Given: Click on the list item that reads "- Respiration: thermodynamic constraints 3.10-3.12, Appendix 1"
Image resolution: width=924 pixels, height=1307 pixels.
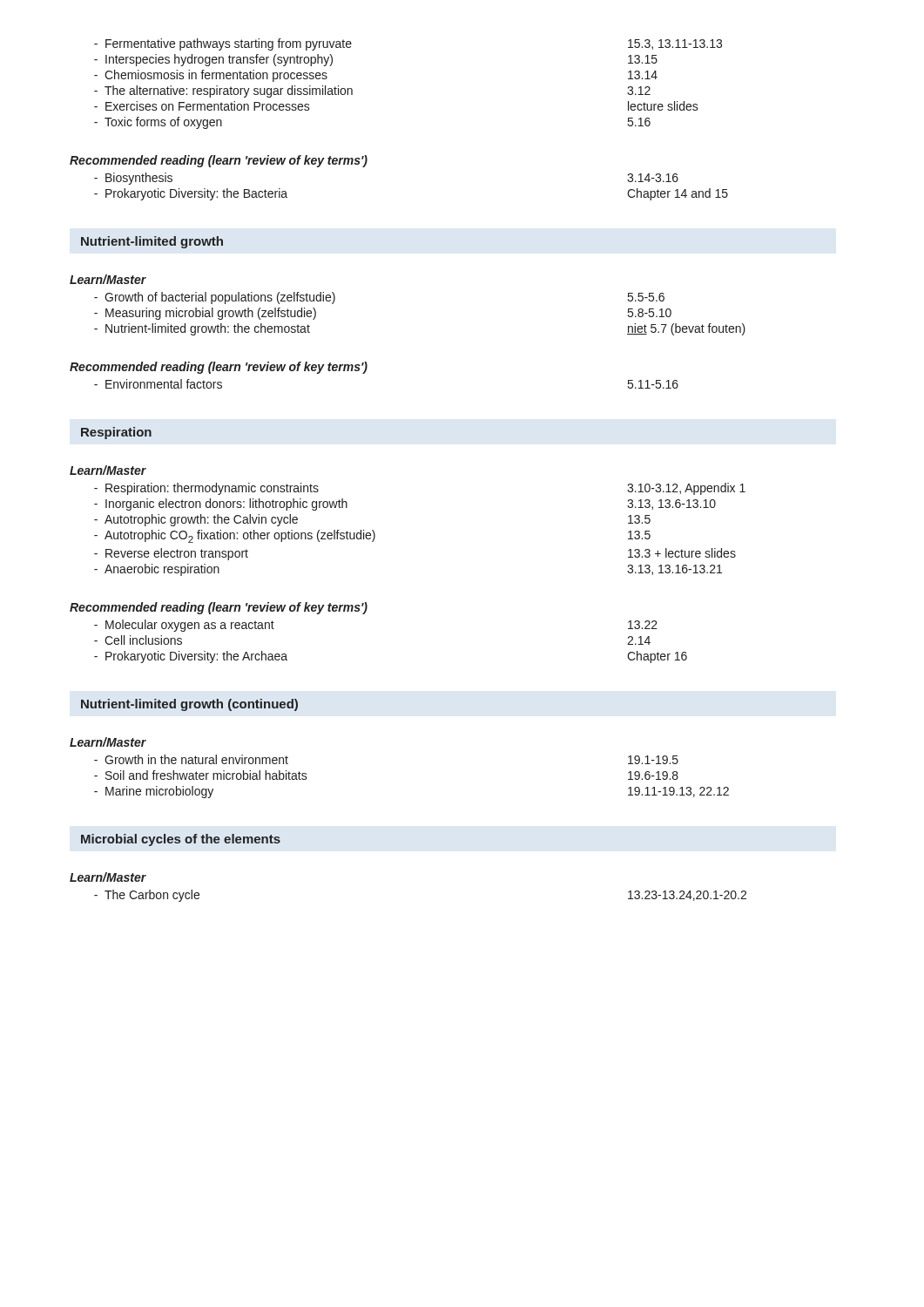Looking at the screenshot, I should pos(206,488).
